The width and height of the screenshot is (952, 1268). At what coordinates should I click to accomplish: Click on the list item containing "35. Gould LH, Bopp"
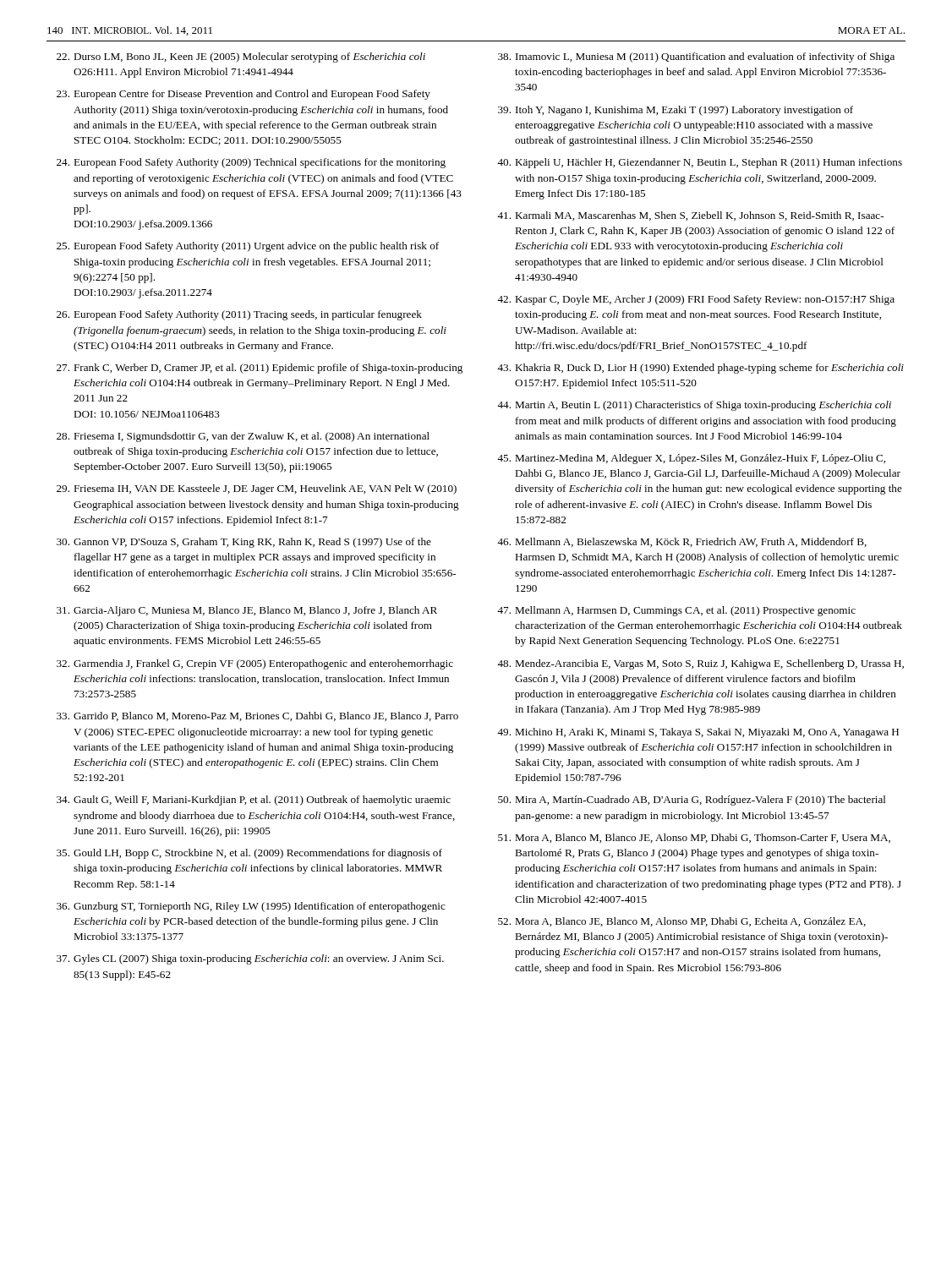255,868
